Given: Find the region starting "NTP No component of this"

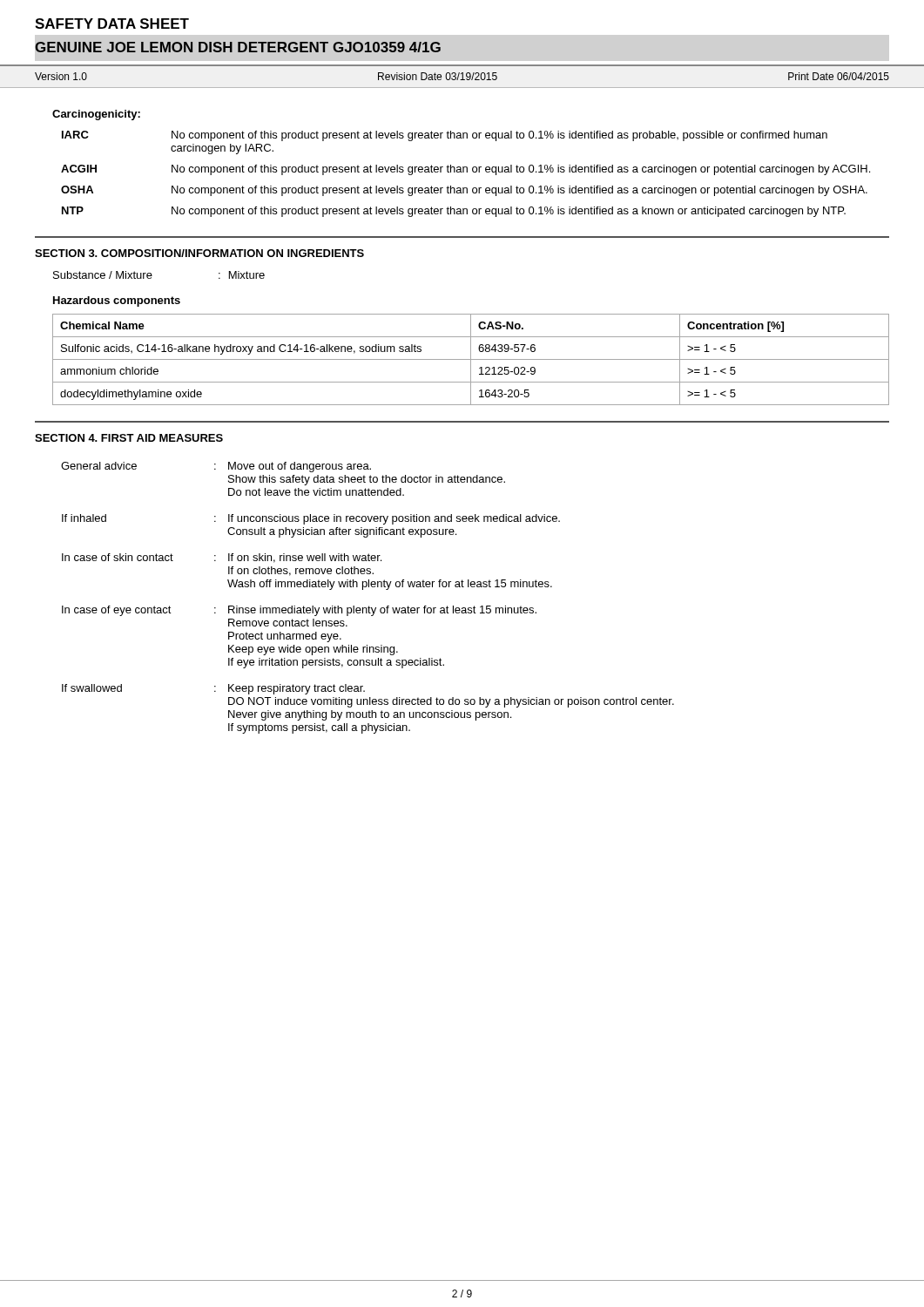Looking at the screenshot, I should point(462,211).
